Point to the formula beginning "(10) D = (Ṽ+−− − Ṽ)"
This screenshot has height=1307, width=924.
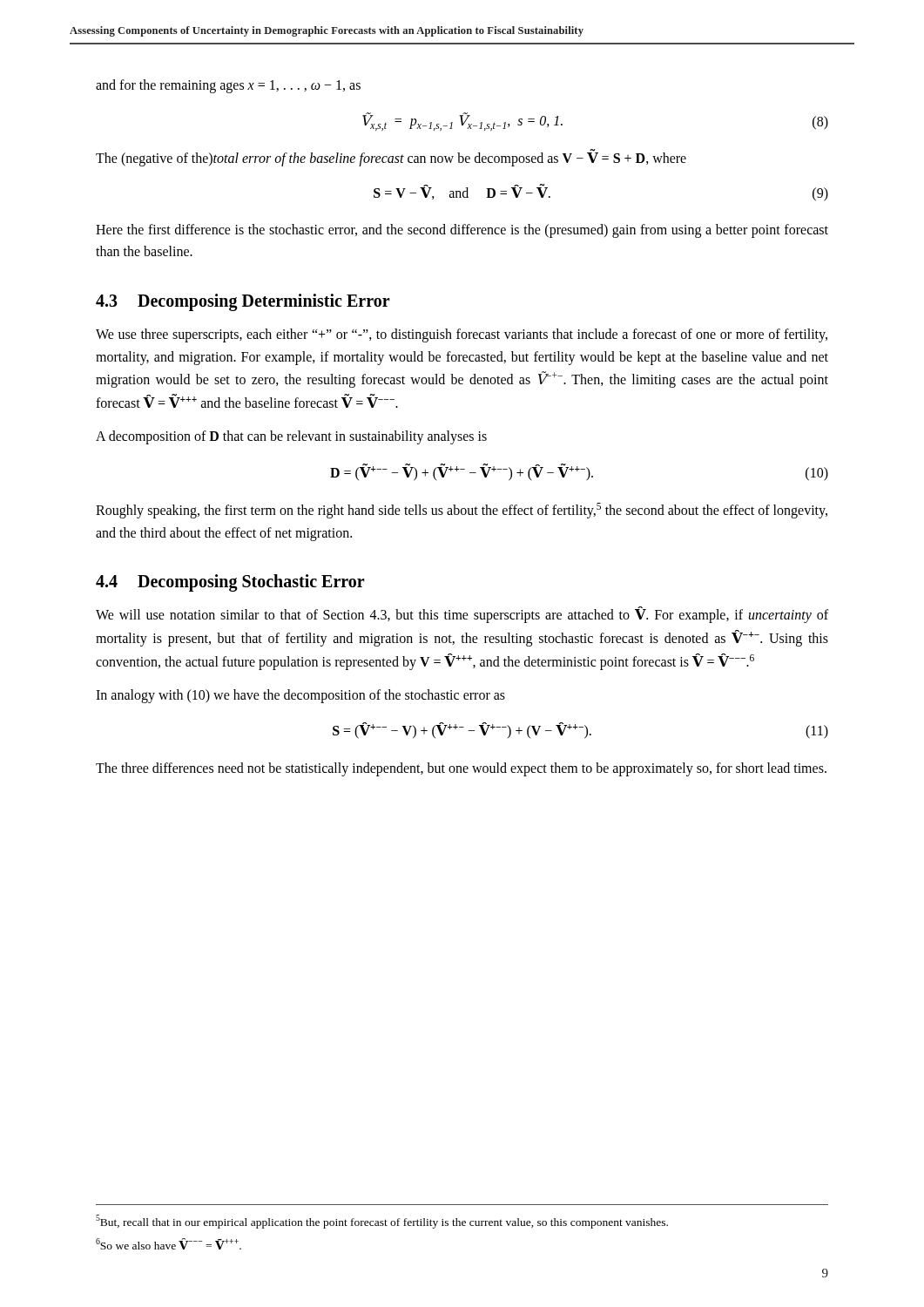[579, 473]
